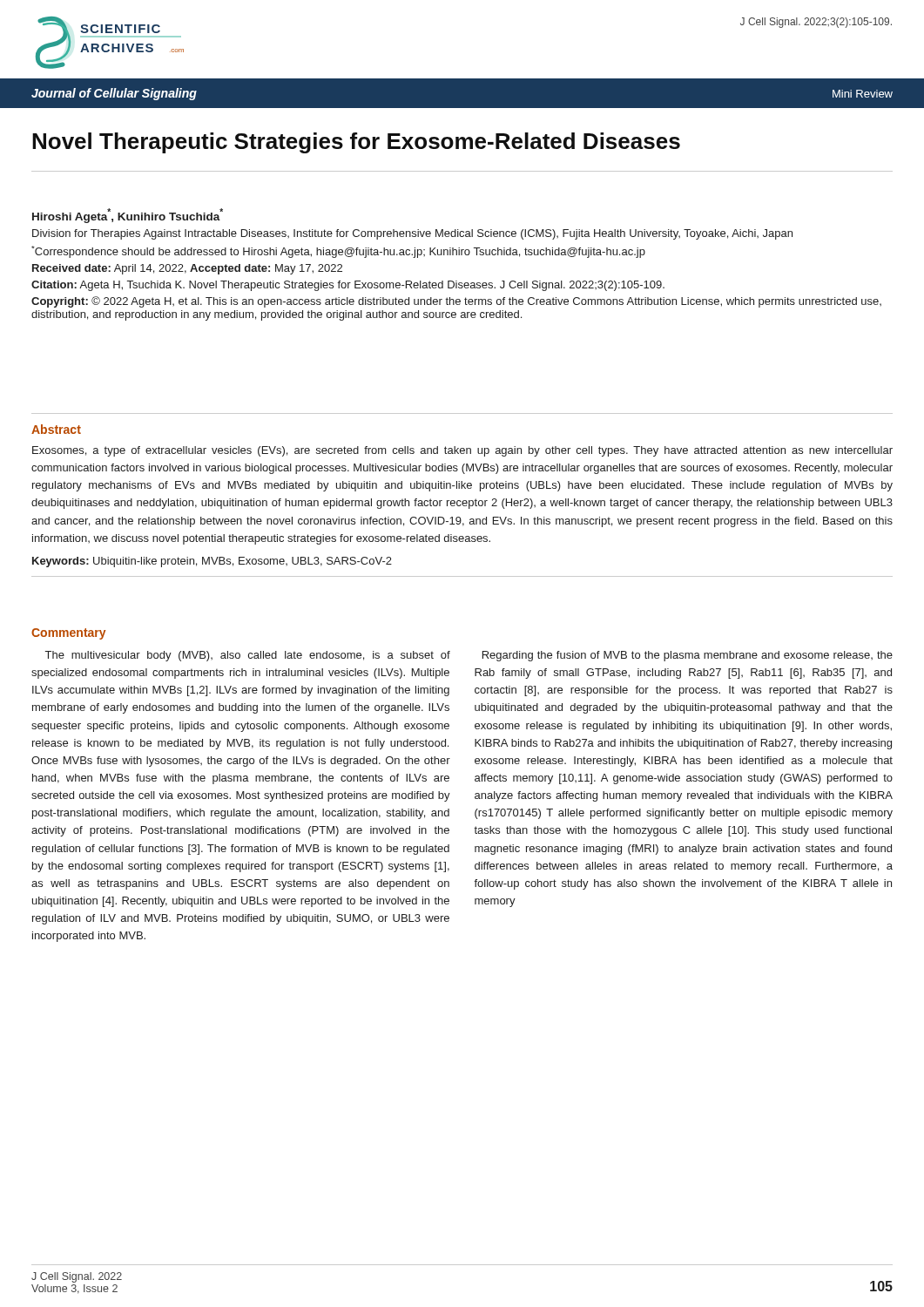Locate the text block that says "Received date: April"
924x1307 pixels.
187,268
